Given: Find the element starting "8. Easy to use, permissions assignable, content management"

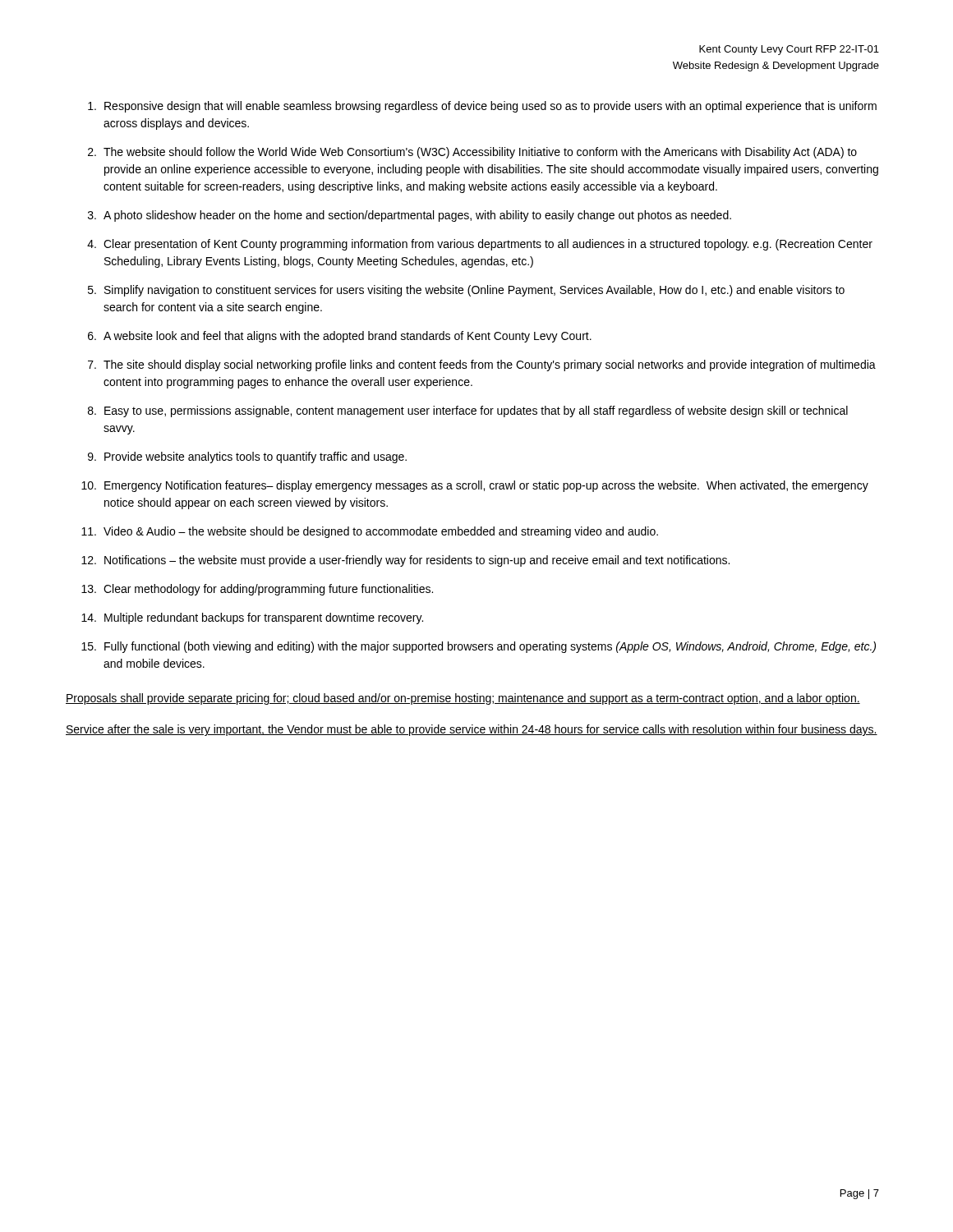Looking at the screenshot, I should [472, 420].
